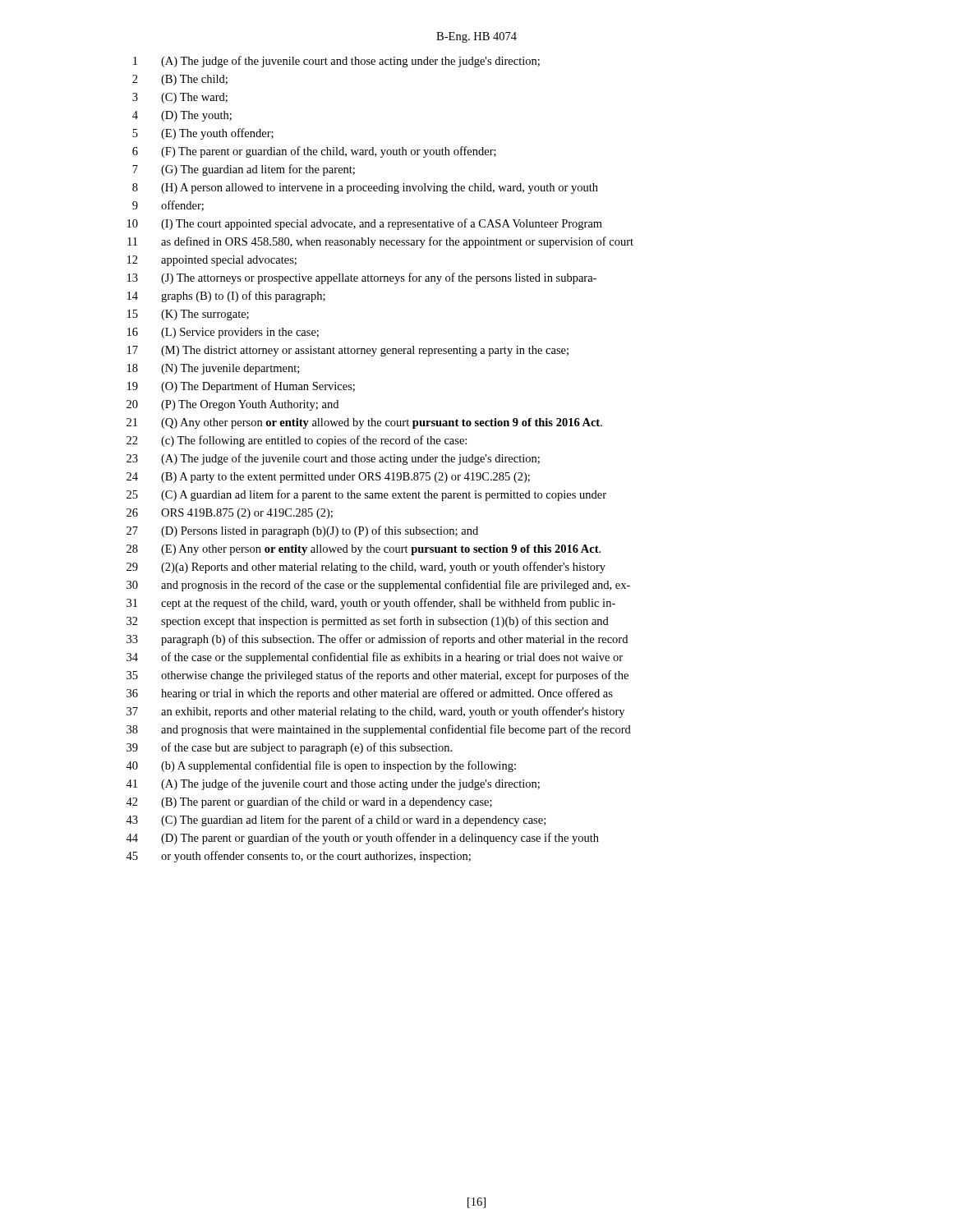Locate the block of text that opens with "36 hearing or"
Viewport: 953px width, 1232px height.
[493, 693]
